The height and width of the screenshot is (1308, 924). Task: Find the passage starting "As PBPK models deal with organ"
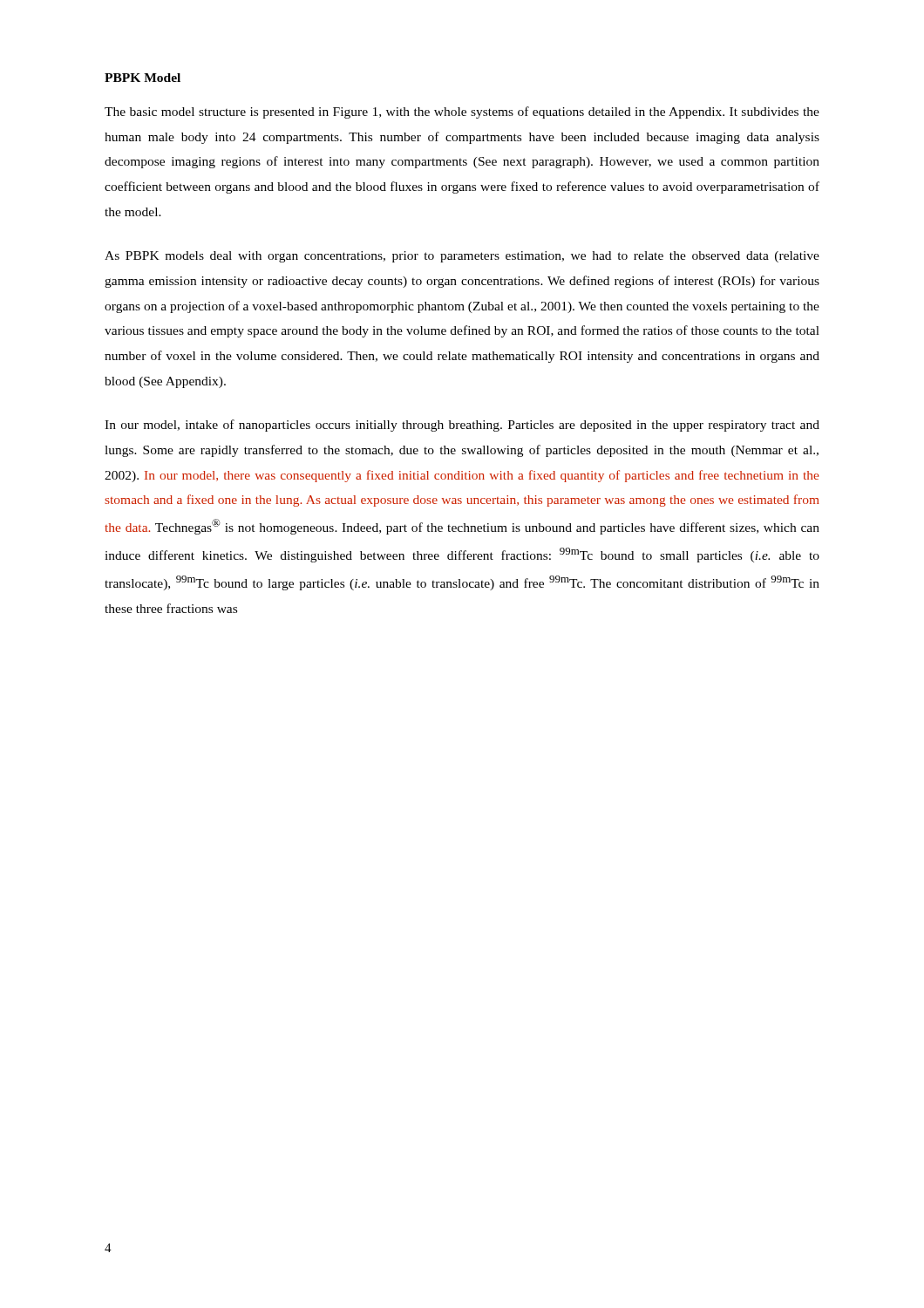[462, 318]
